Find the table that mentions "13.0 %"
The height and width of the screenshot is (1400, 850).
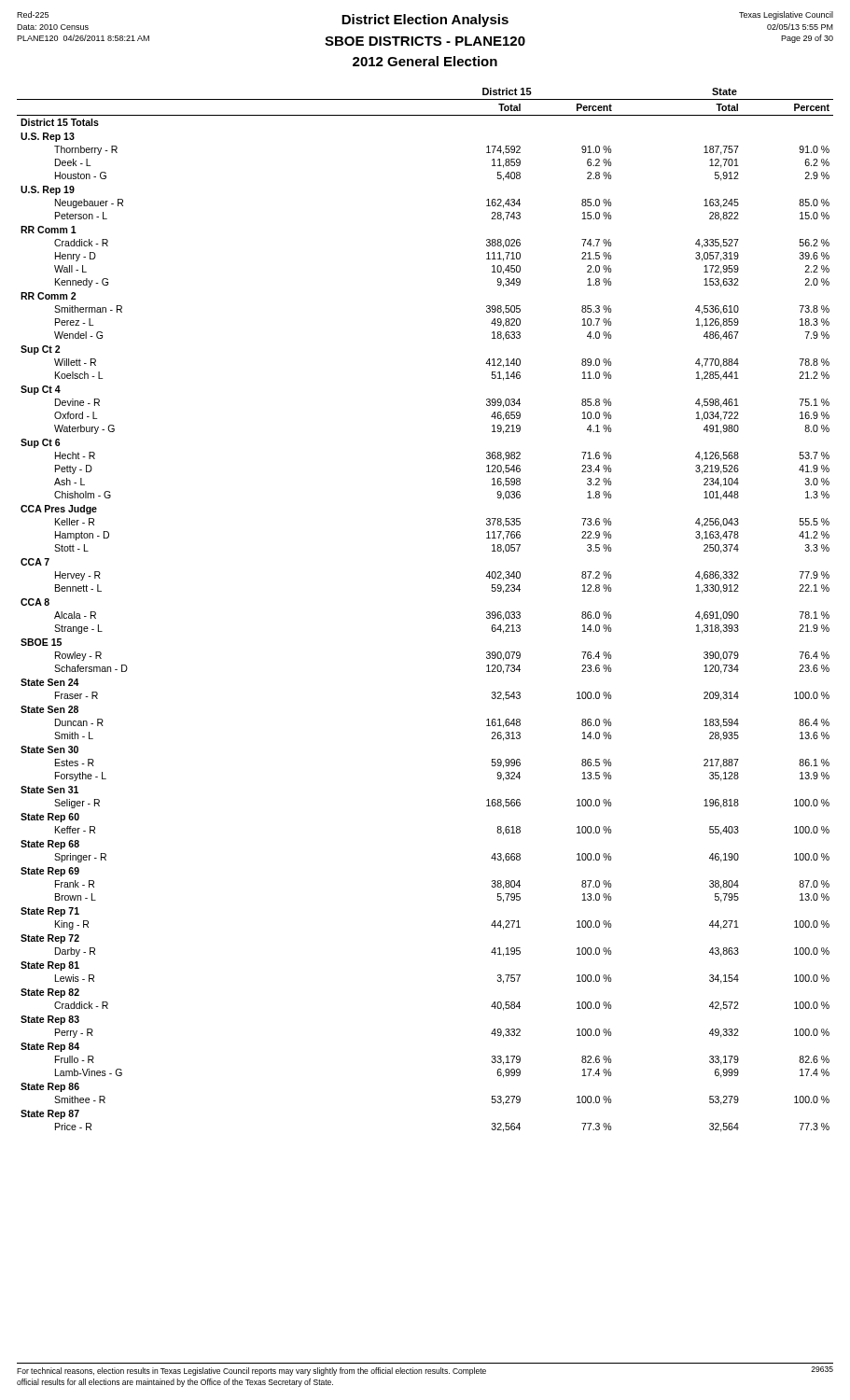(x=425, y=609)
